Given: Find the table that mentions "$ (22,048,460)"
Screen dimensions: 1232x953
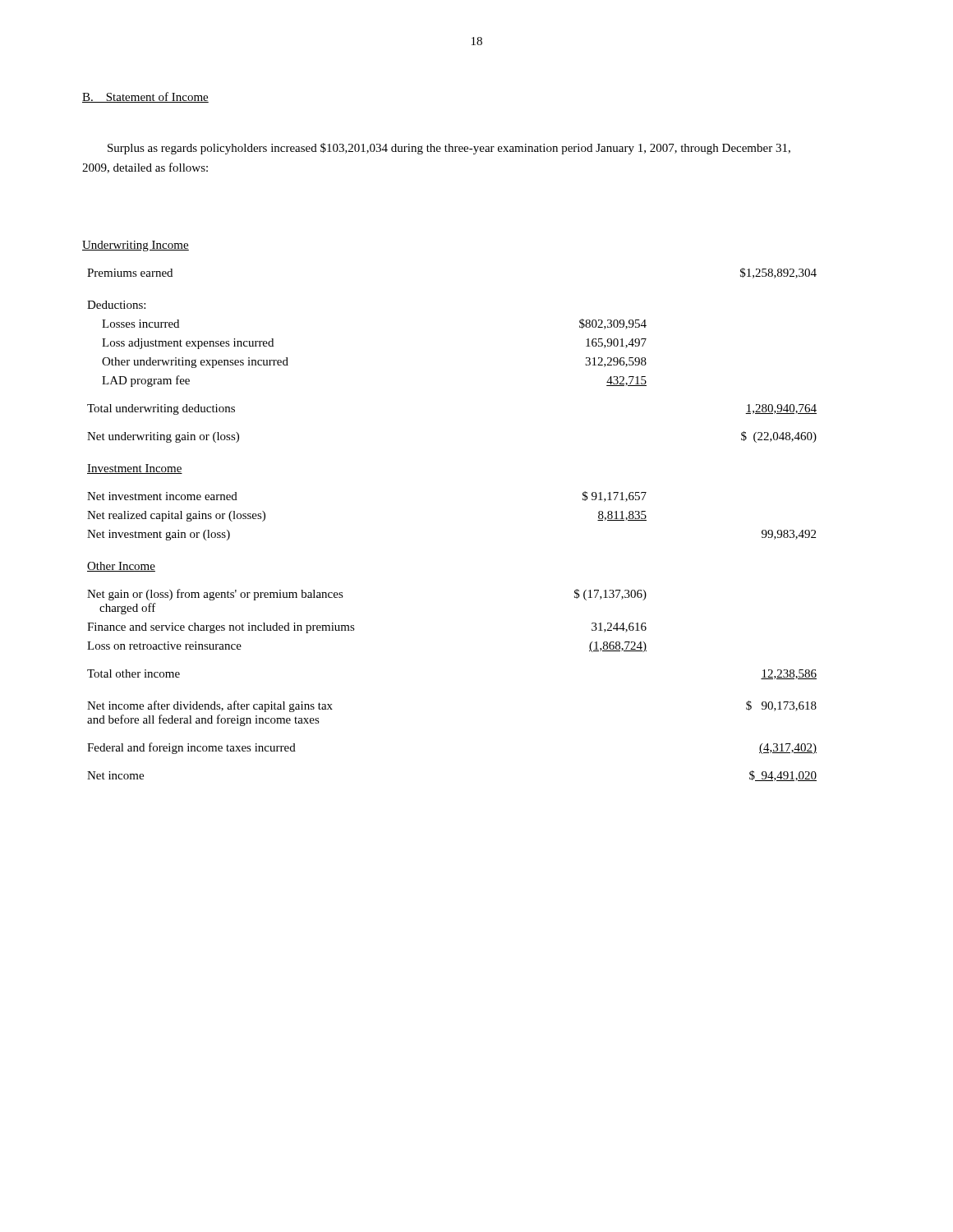Looking at the screenshot, I should pyautogui.click(x=452, y=512).
